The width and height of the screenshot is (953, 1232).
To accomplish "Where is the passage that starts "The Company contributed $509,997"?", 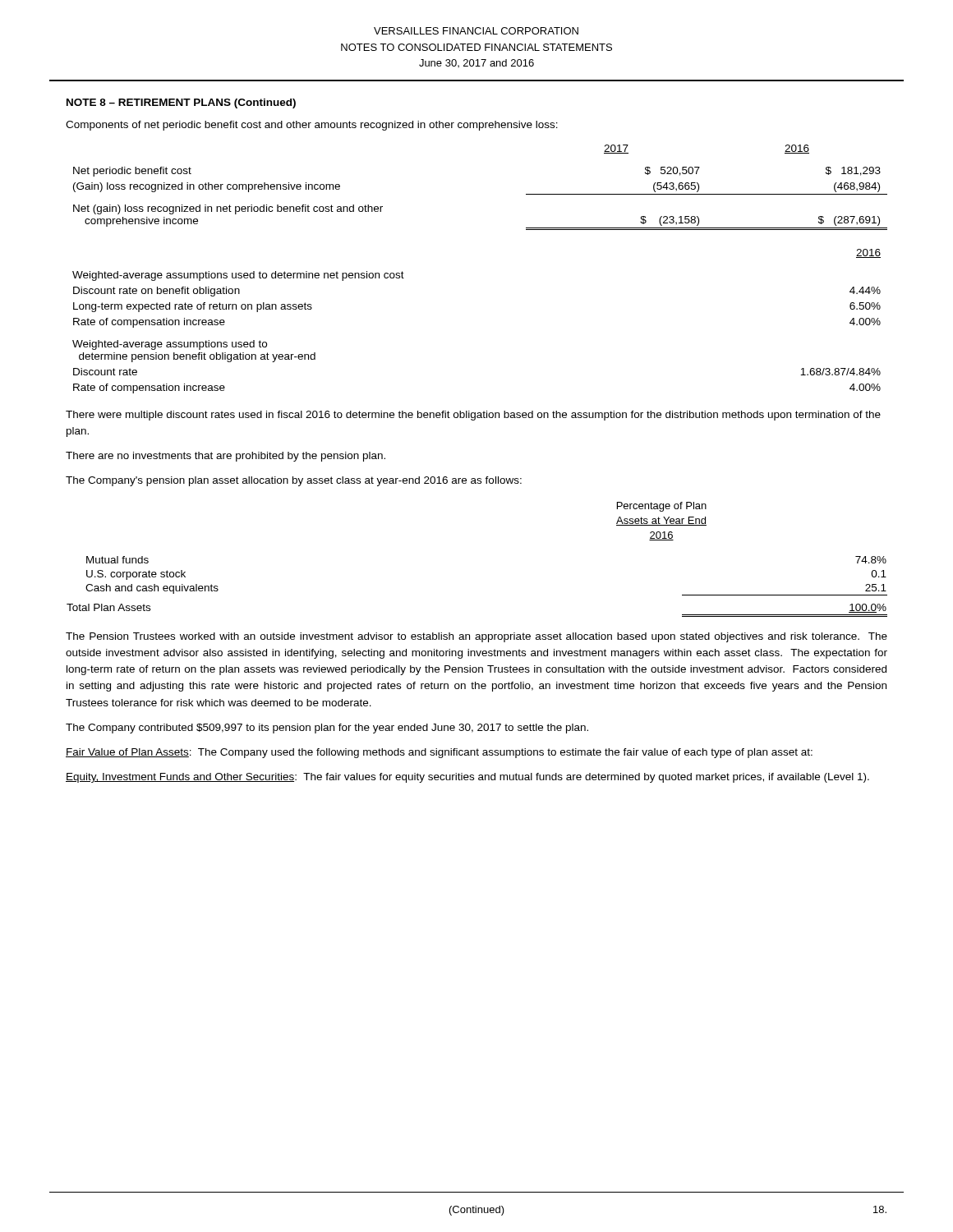I will [327, 727].
